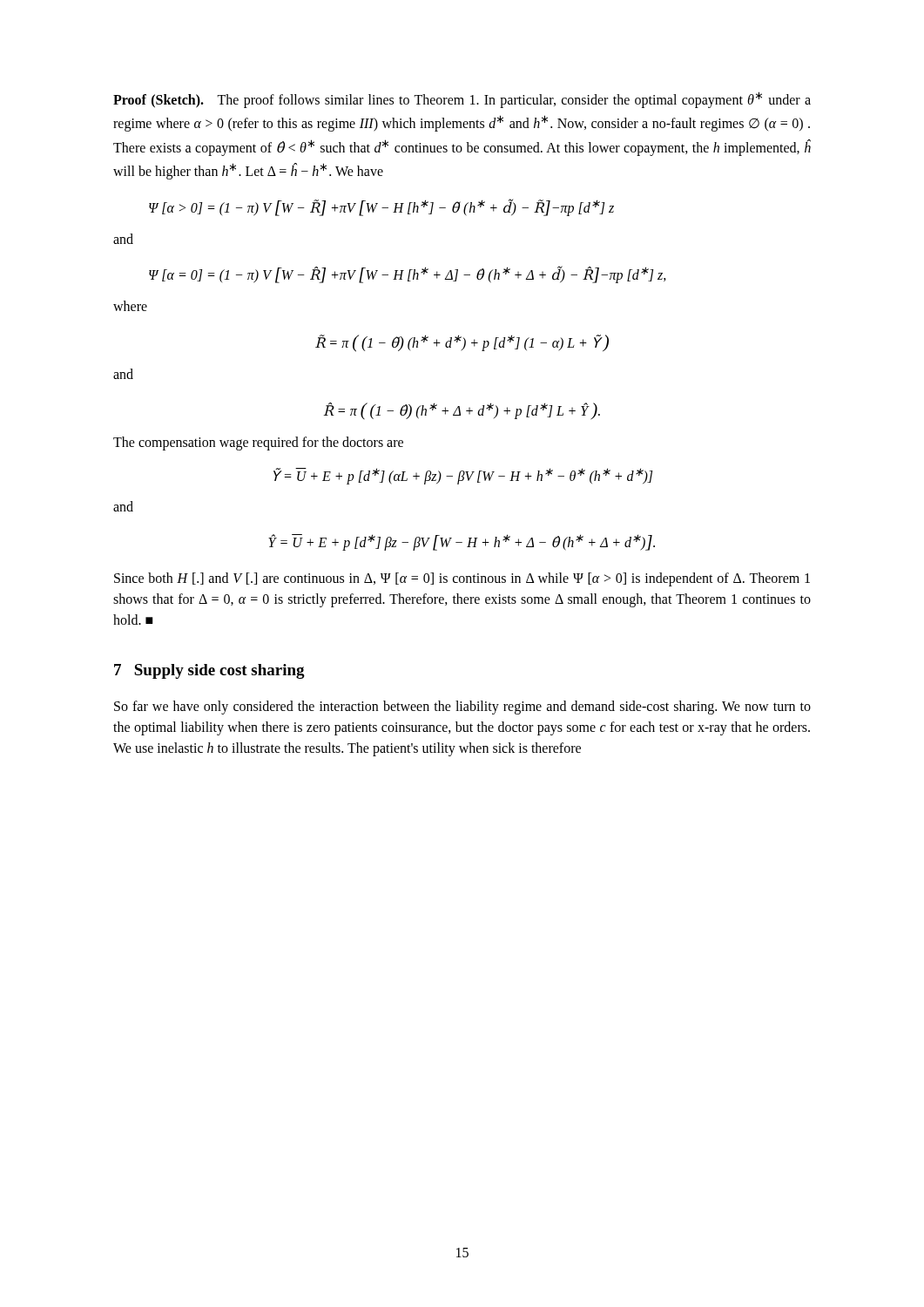This screenshot has width=924, height=1307.
Task: Click on the text block that reads "Since both H [.] and V [.]"
Action: click(x=462, y=599)
